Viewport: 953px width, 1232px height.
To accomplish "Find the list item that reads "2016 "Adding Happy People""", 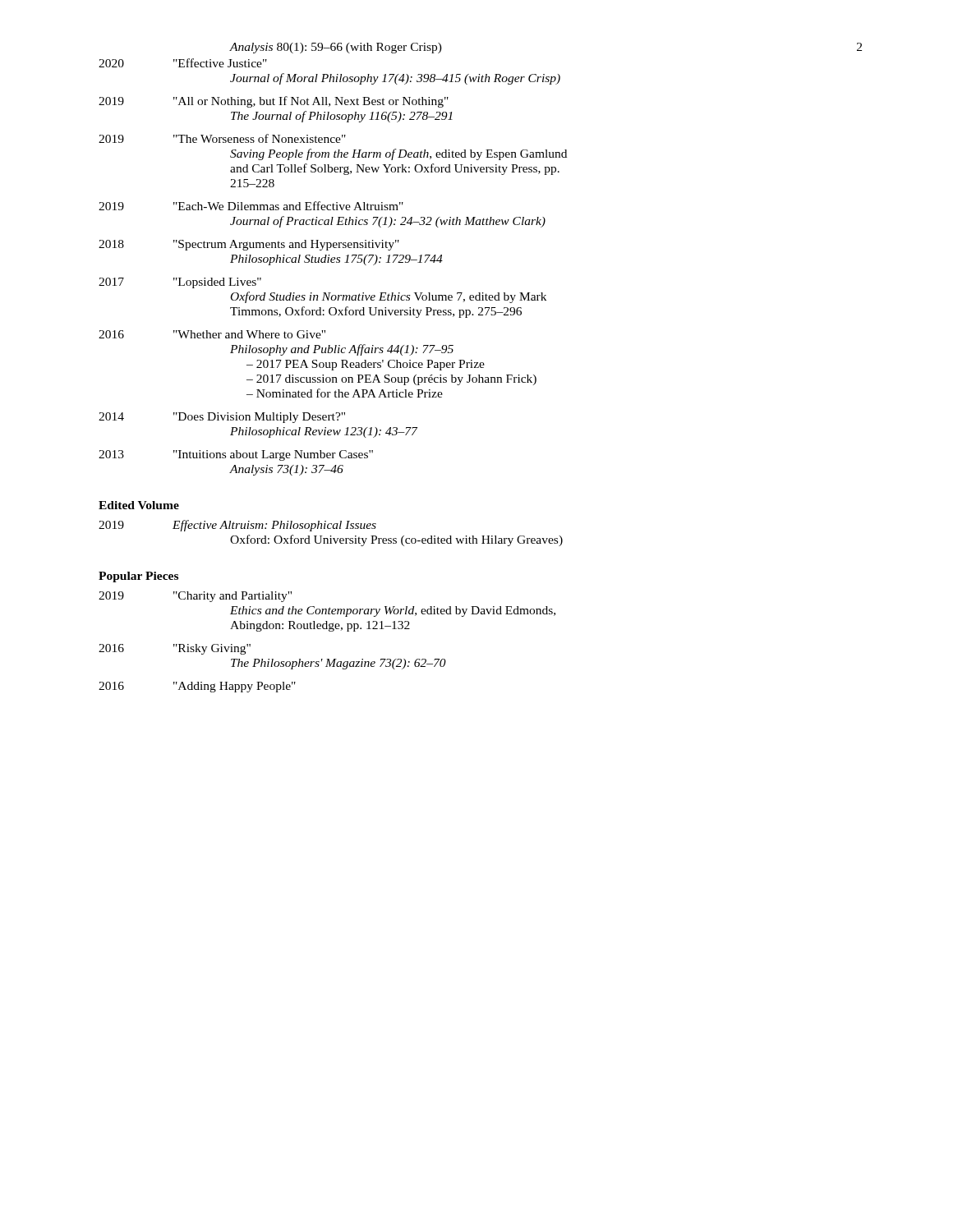I will click(x=197, y=687).
